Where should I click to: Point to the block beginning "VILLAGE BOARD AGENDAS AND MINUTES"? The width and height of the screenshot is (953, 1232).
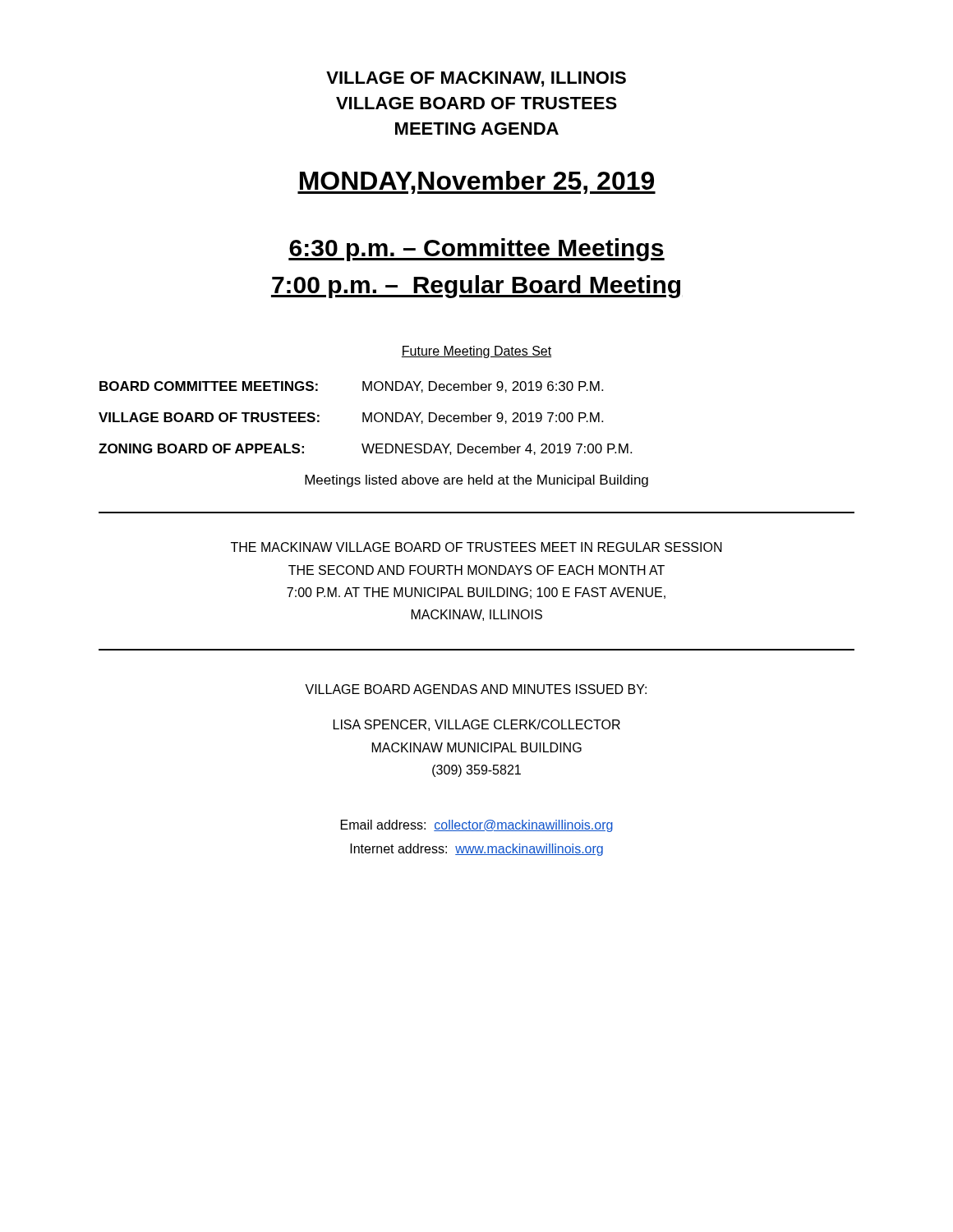pos(476,730)
